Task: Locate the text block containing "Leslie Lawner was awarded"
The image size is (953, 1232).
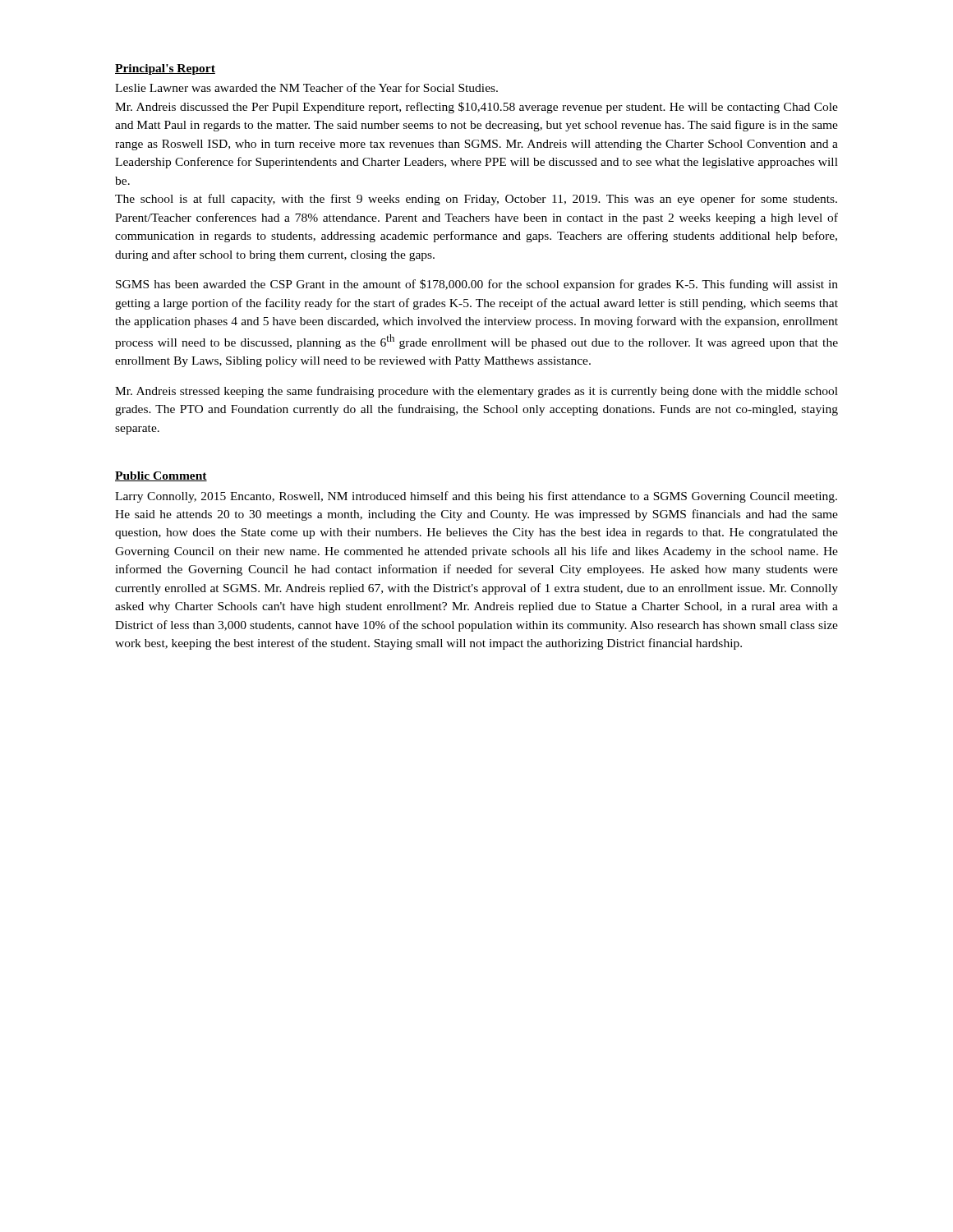Action: [x=476, y=171]
